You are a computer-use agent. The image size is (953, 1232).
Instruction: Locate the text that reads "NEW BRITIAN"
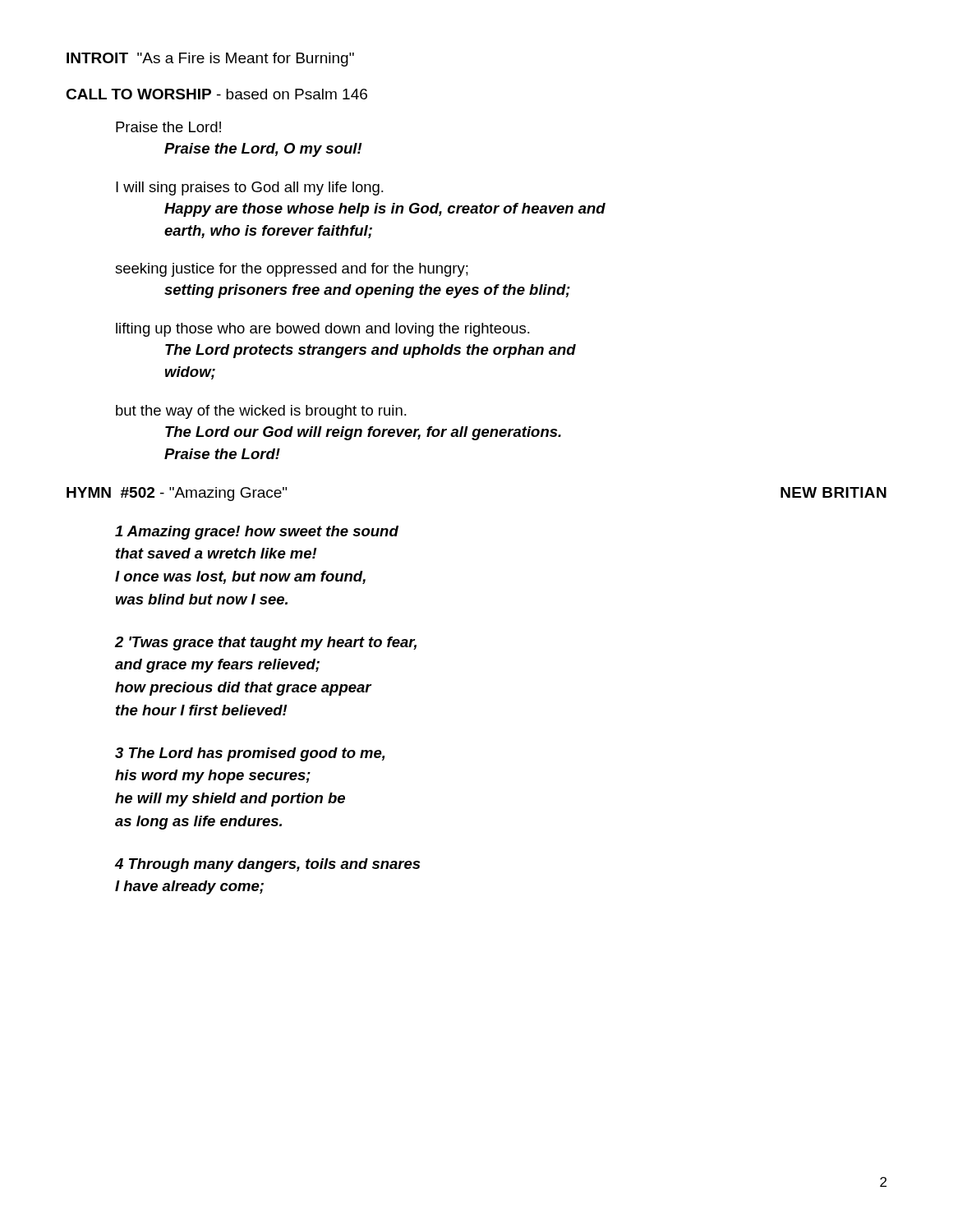[833, 492]
